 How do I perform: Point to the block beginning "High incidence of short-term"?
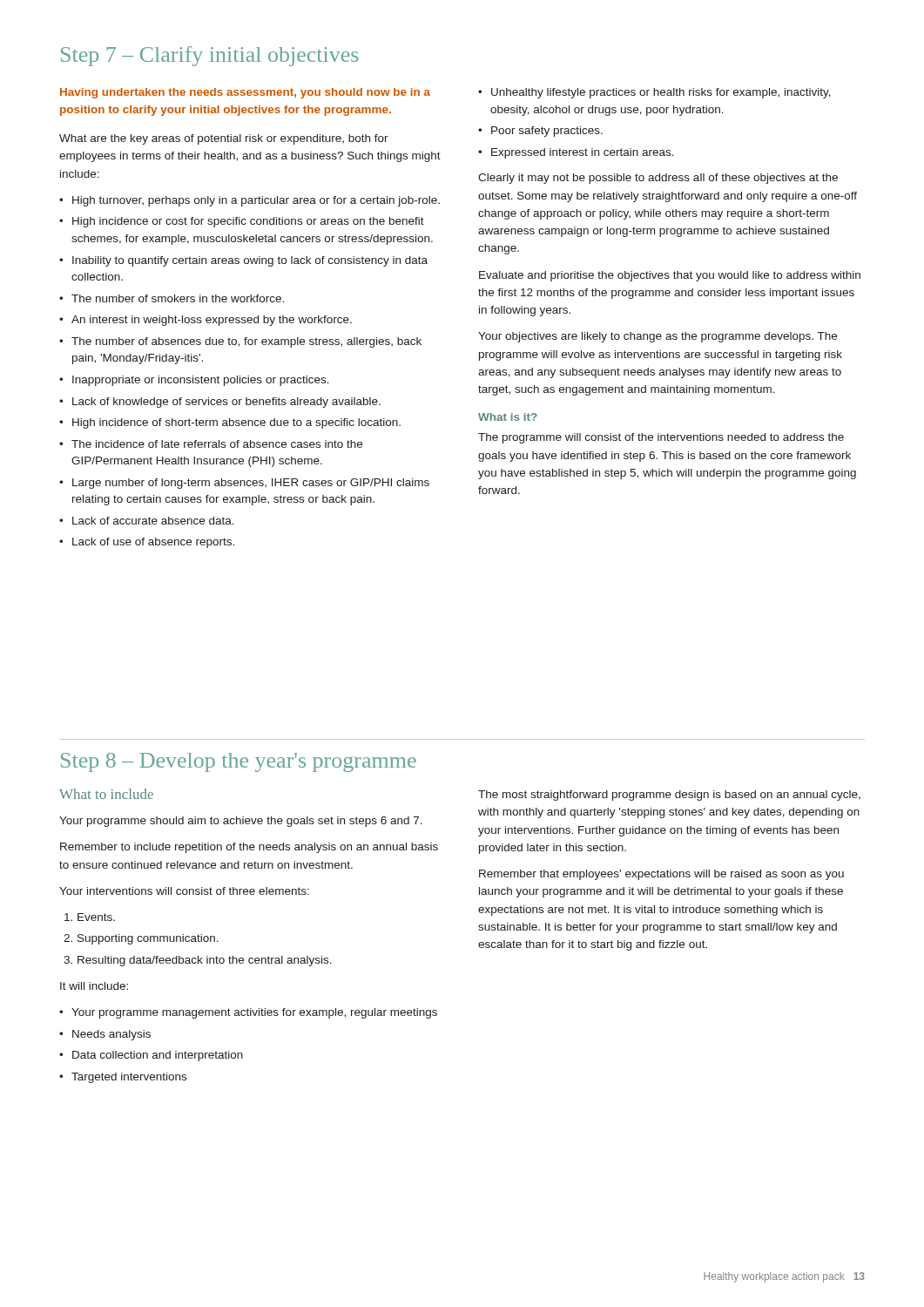[236, 422]
